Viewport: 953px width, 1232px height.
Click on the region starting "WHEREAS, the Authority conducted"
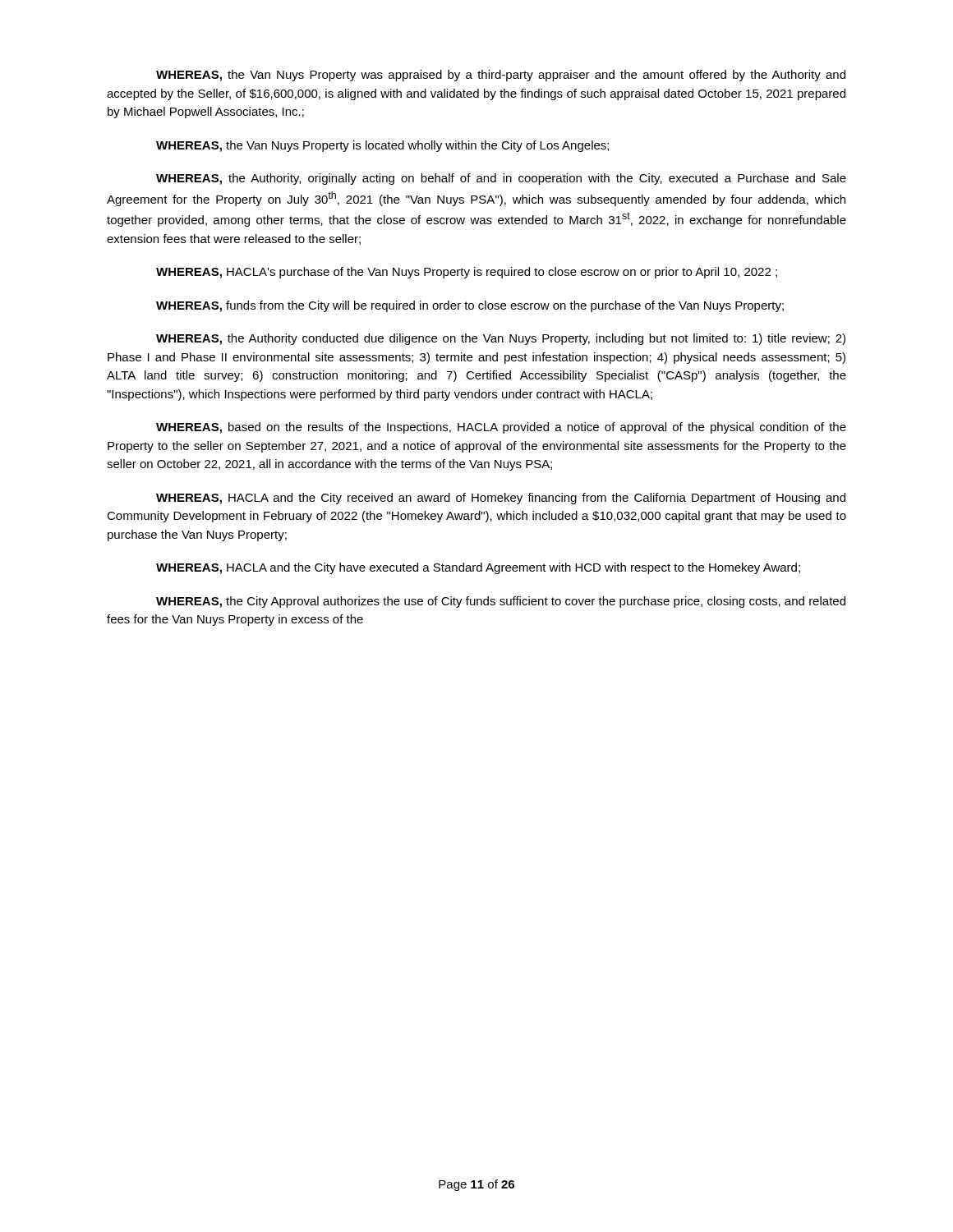coord(476,366)
